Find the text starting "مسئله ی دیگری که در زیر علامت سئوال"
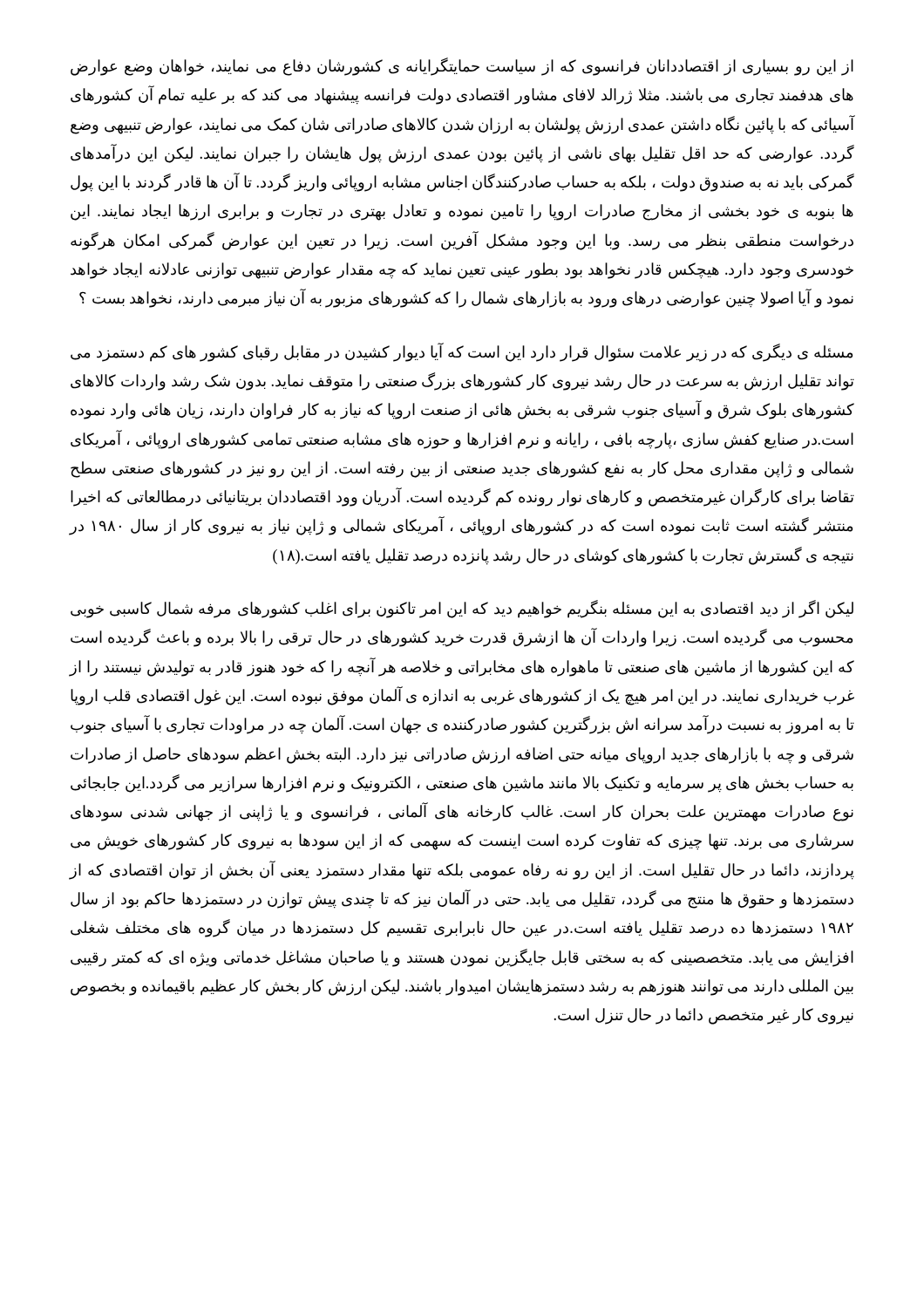Image resolution: width=924 pixels, height=1308 pixels. click(x=462, y=454)
